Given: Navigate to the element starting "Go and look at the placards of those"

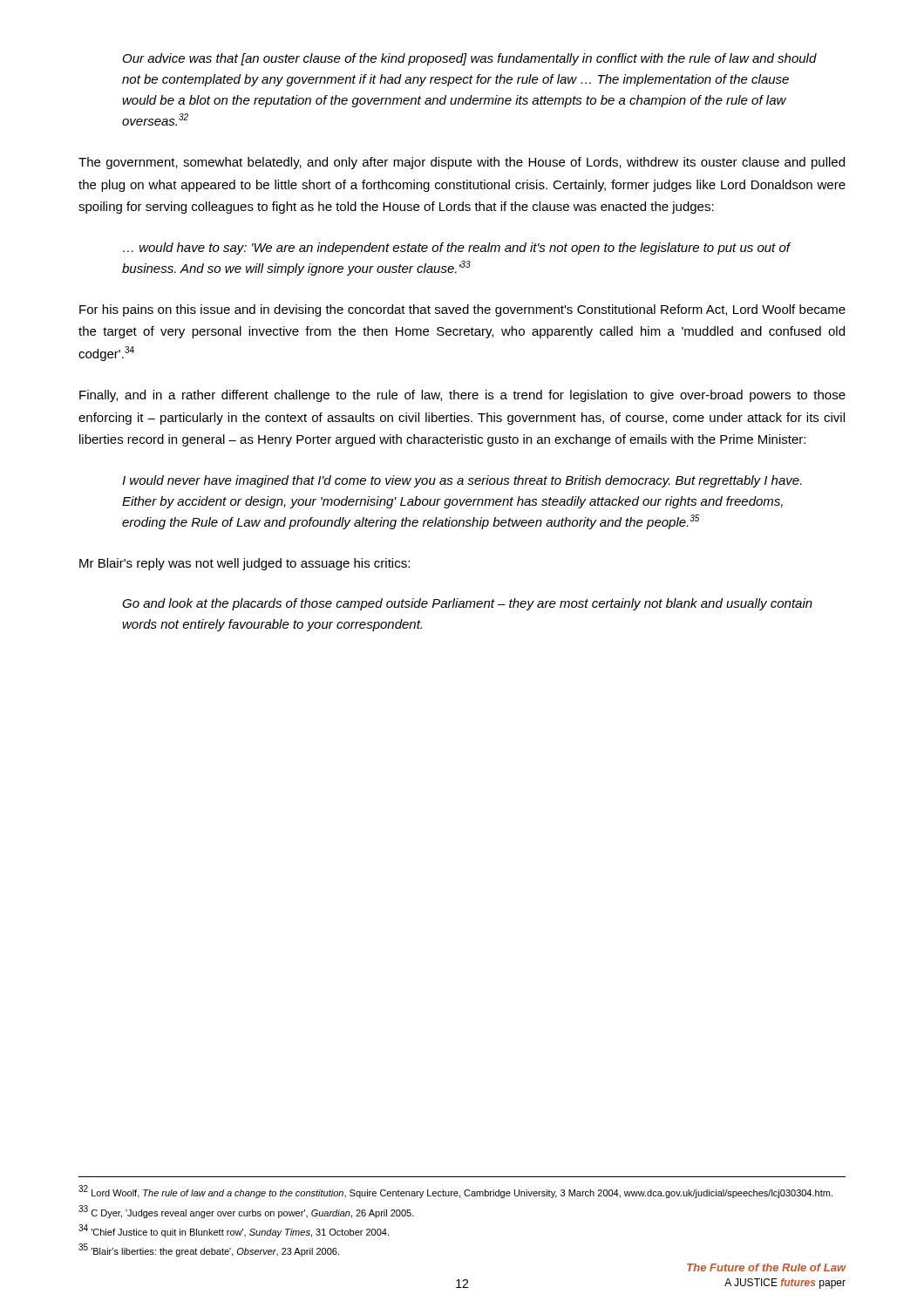Looking at the screenshot, I should pyautogui.click(x=471, y=614).
